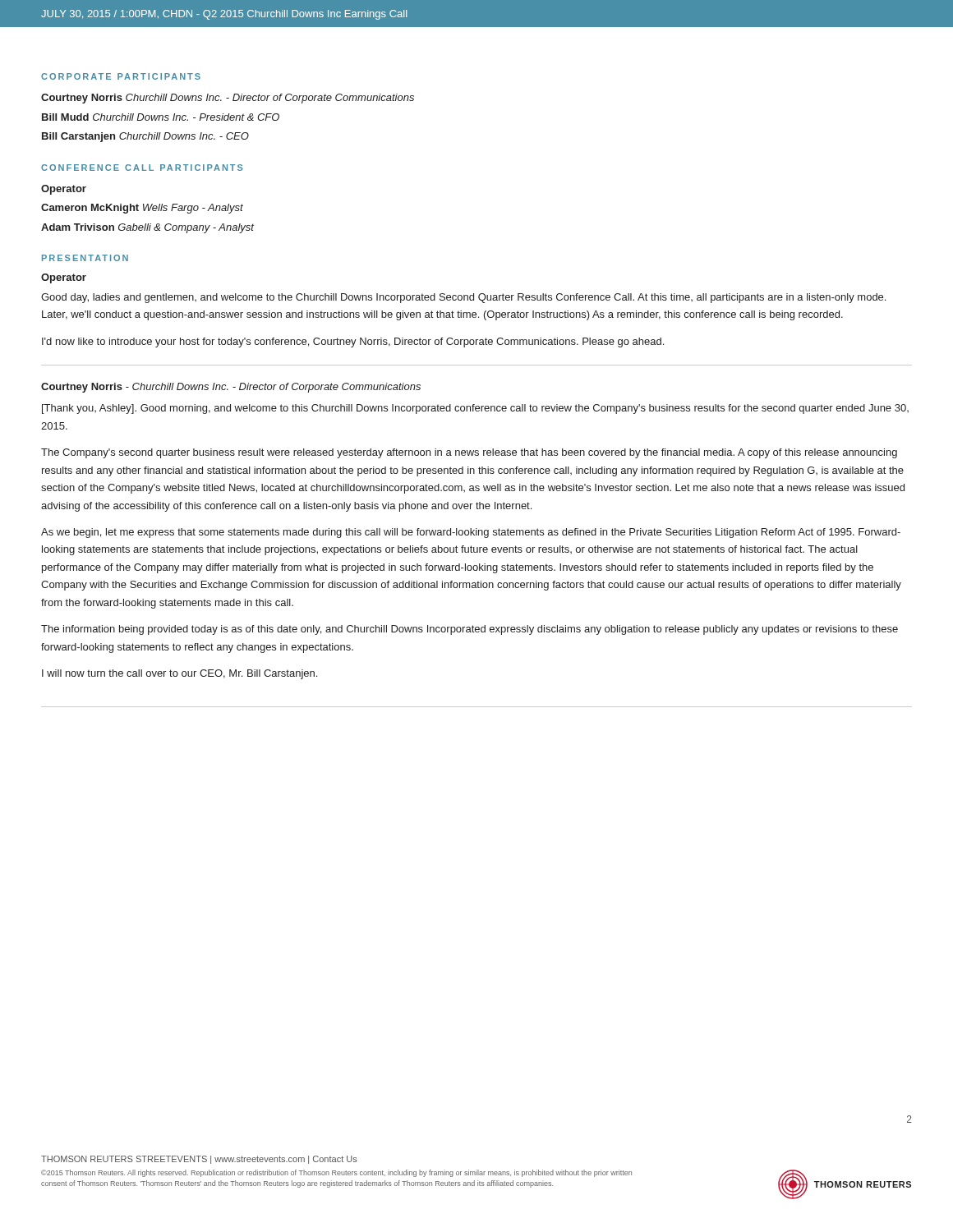Locate the text block that says "Good day, ladies and gentlemen, and welcome to"
Viewport: 953px width, 1232px height.
coord(464,306)
